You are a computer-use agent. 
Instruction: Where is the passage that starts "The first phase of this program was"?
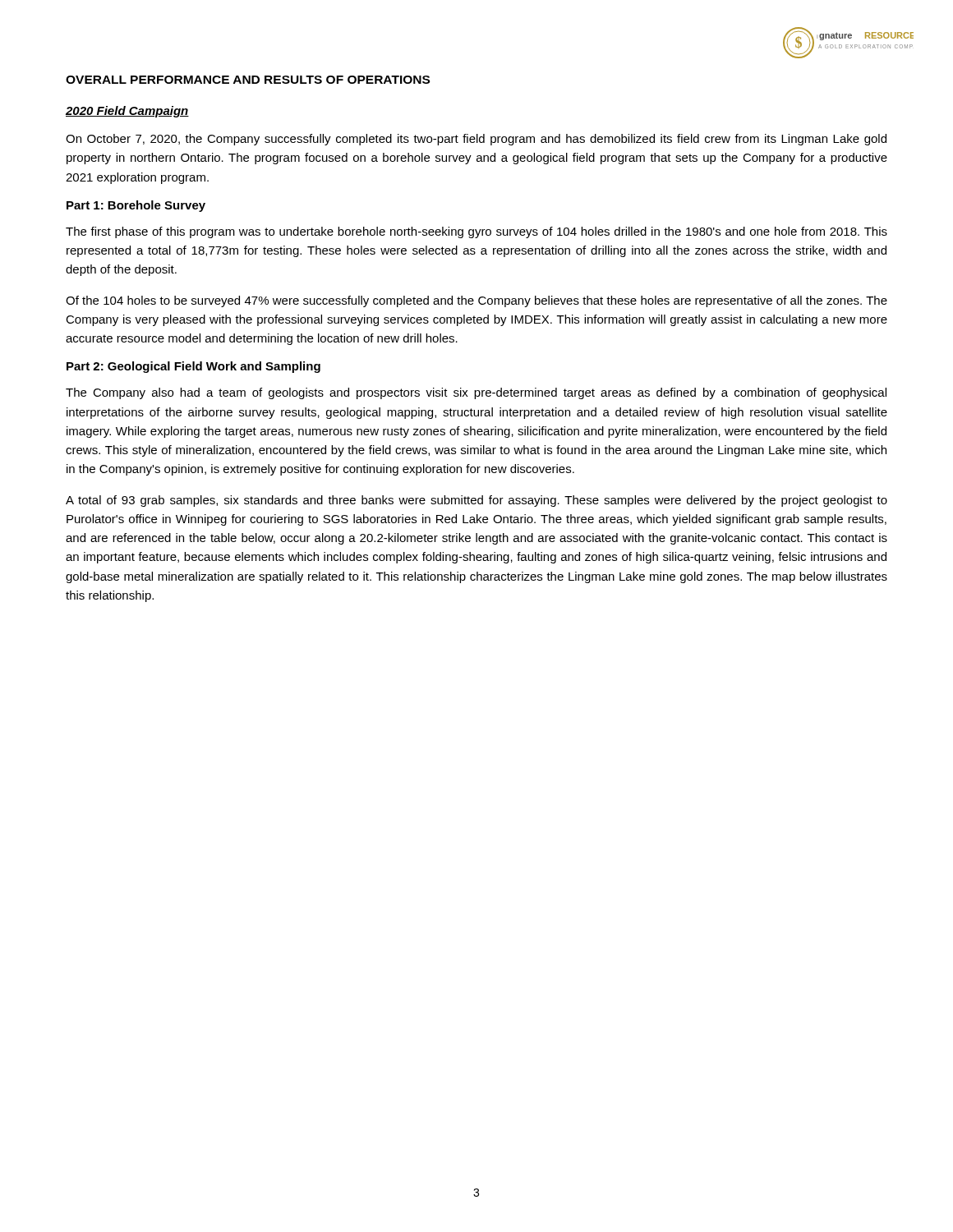click(476, 250)
